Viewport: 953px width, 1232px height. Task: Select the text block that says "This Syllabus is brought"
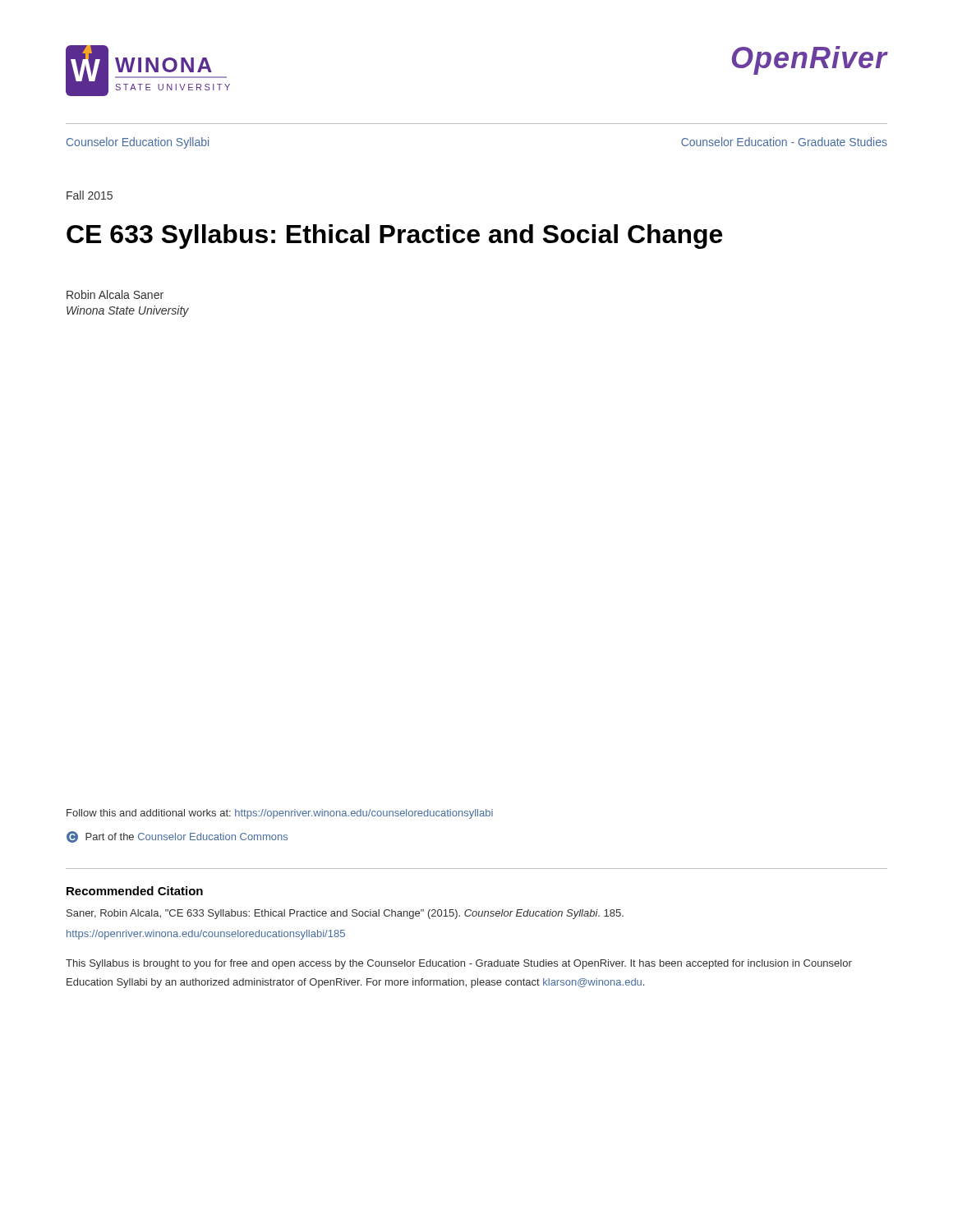pyautogui.click(x=459, y=972)
